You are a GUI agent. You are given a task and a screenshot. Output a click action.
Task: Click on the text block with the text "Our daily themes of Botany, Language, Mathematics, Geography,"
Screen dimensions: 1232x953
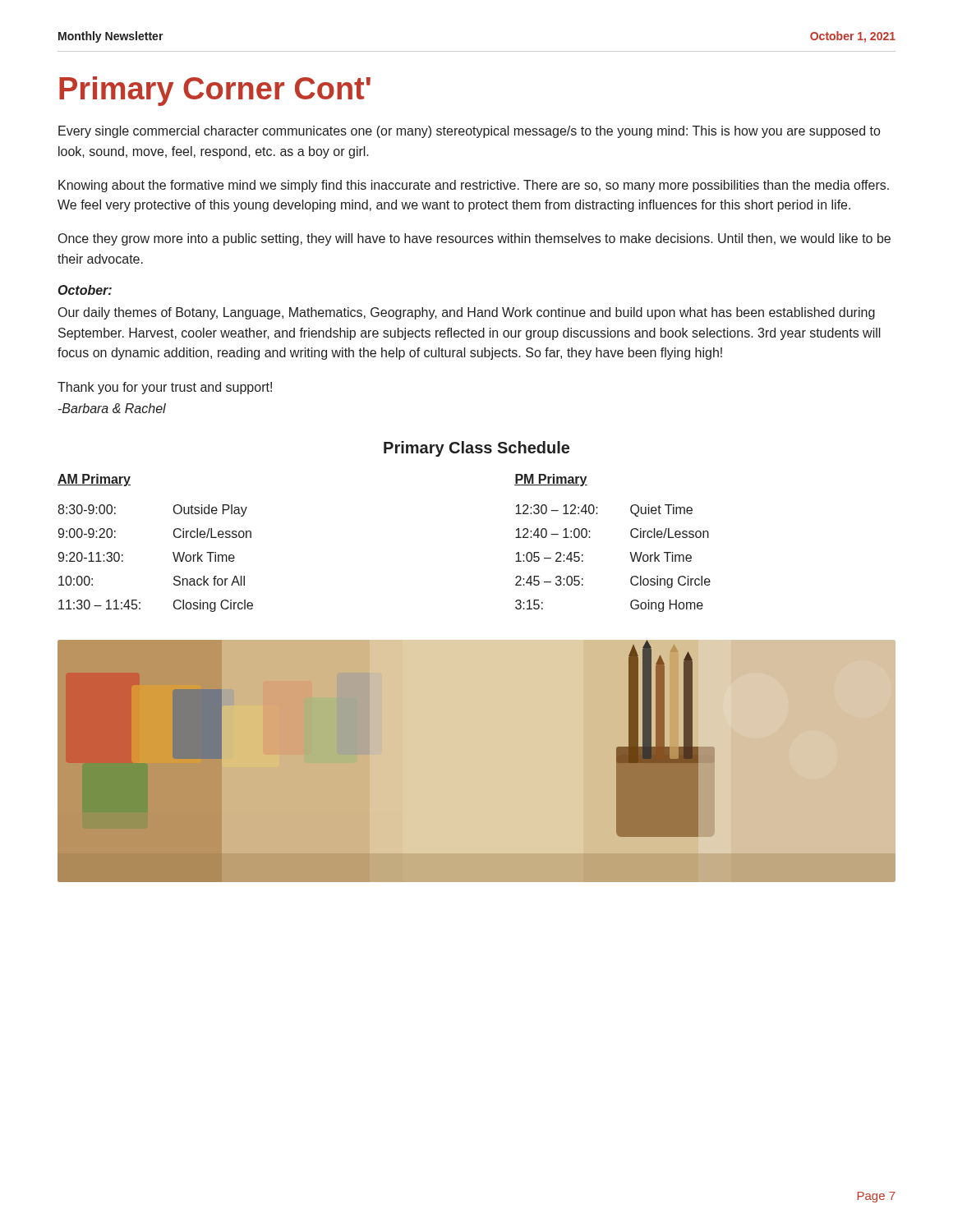[x=469, y=333]
